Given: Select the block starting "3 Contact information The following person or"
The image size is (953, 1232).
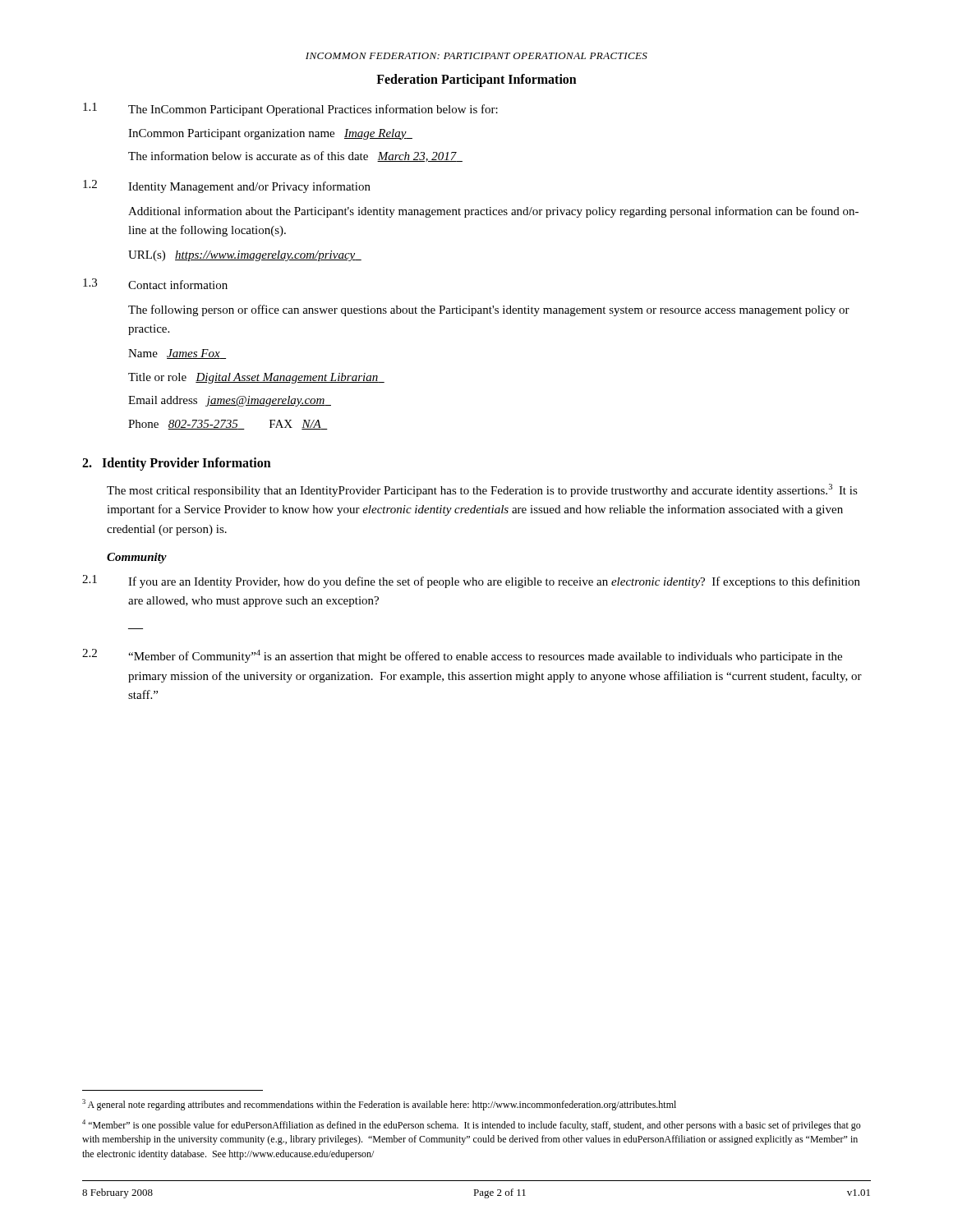Looking at the screenshot, I should click(x=155, y=284).
